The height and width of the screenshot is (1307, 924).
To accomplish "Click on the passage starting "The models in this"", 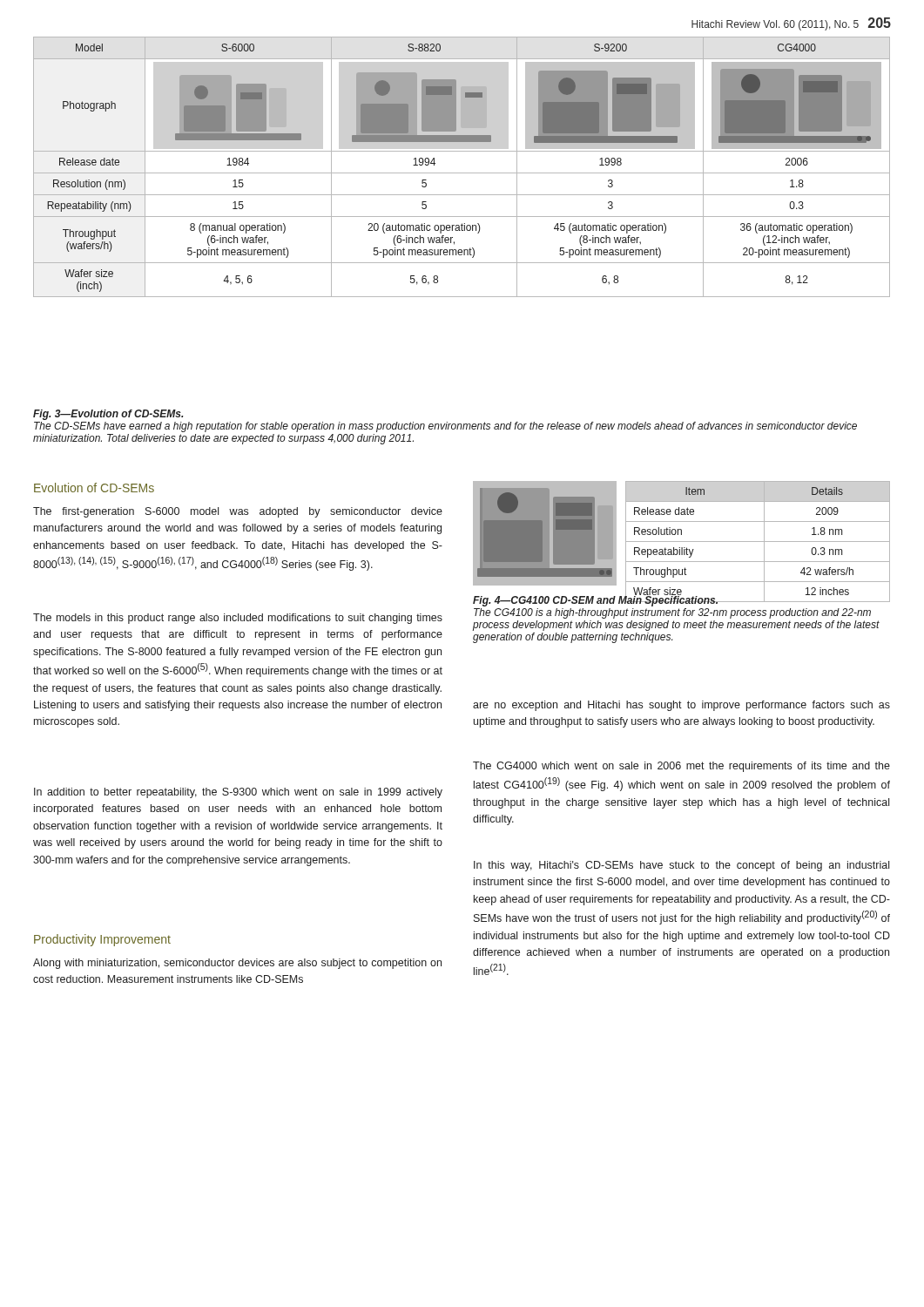I will (238, 670).
